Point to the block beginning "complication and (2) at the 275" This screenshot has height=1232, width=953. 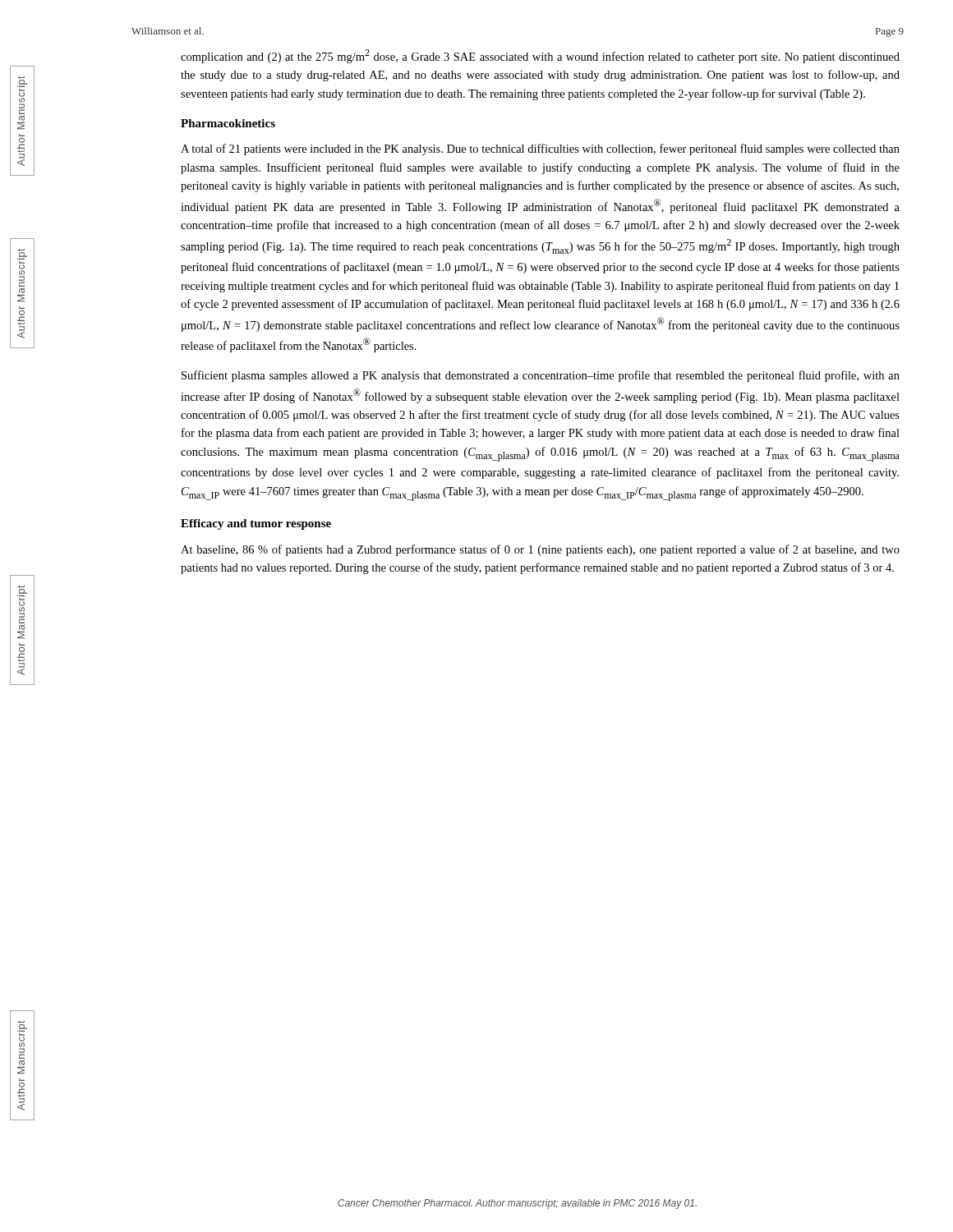click(540, 73)
